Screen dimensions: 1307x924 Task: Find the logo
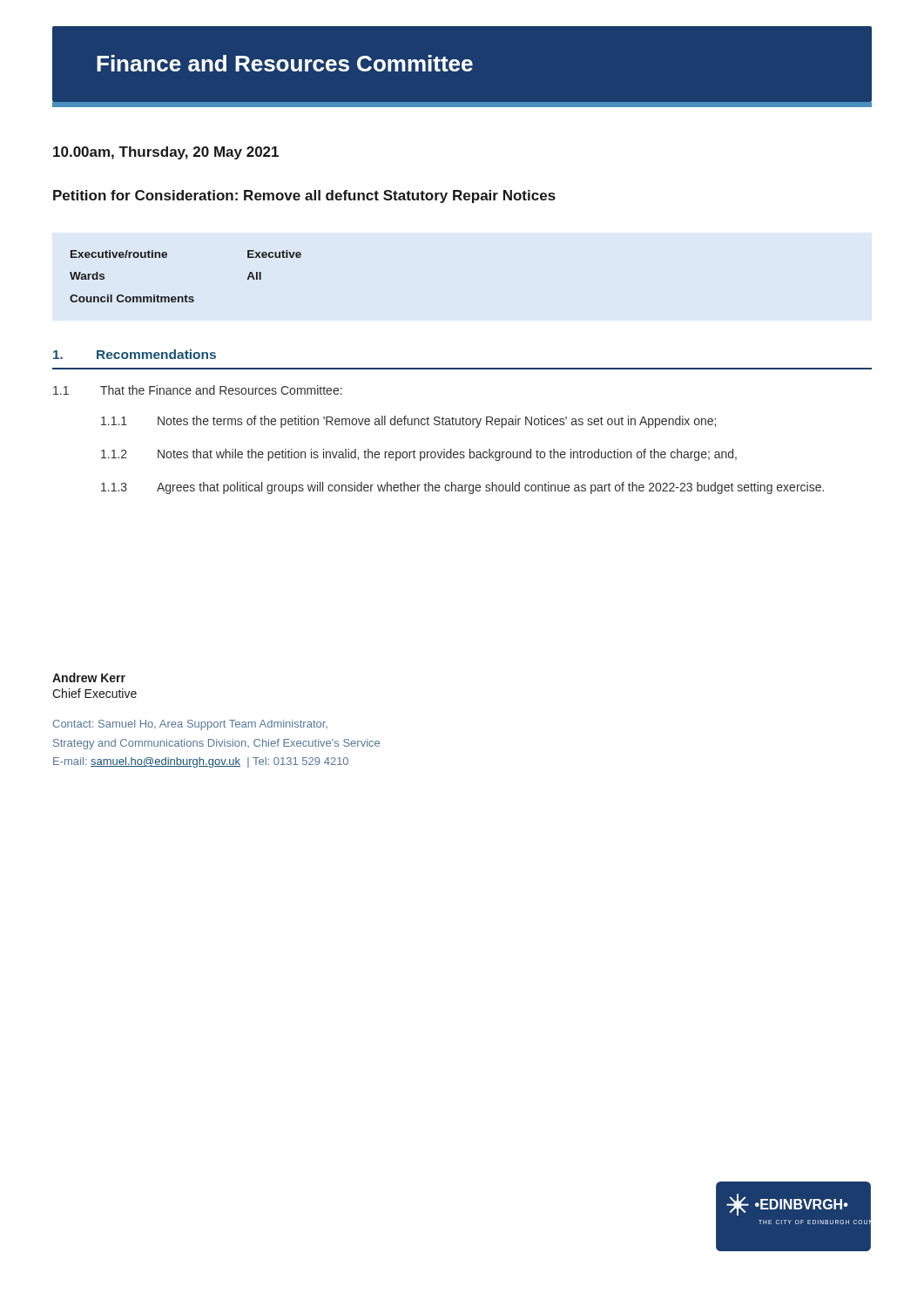pos(793,1218)
